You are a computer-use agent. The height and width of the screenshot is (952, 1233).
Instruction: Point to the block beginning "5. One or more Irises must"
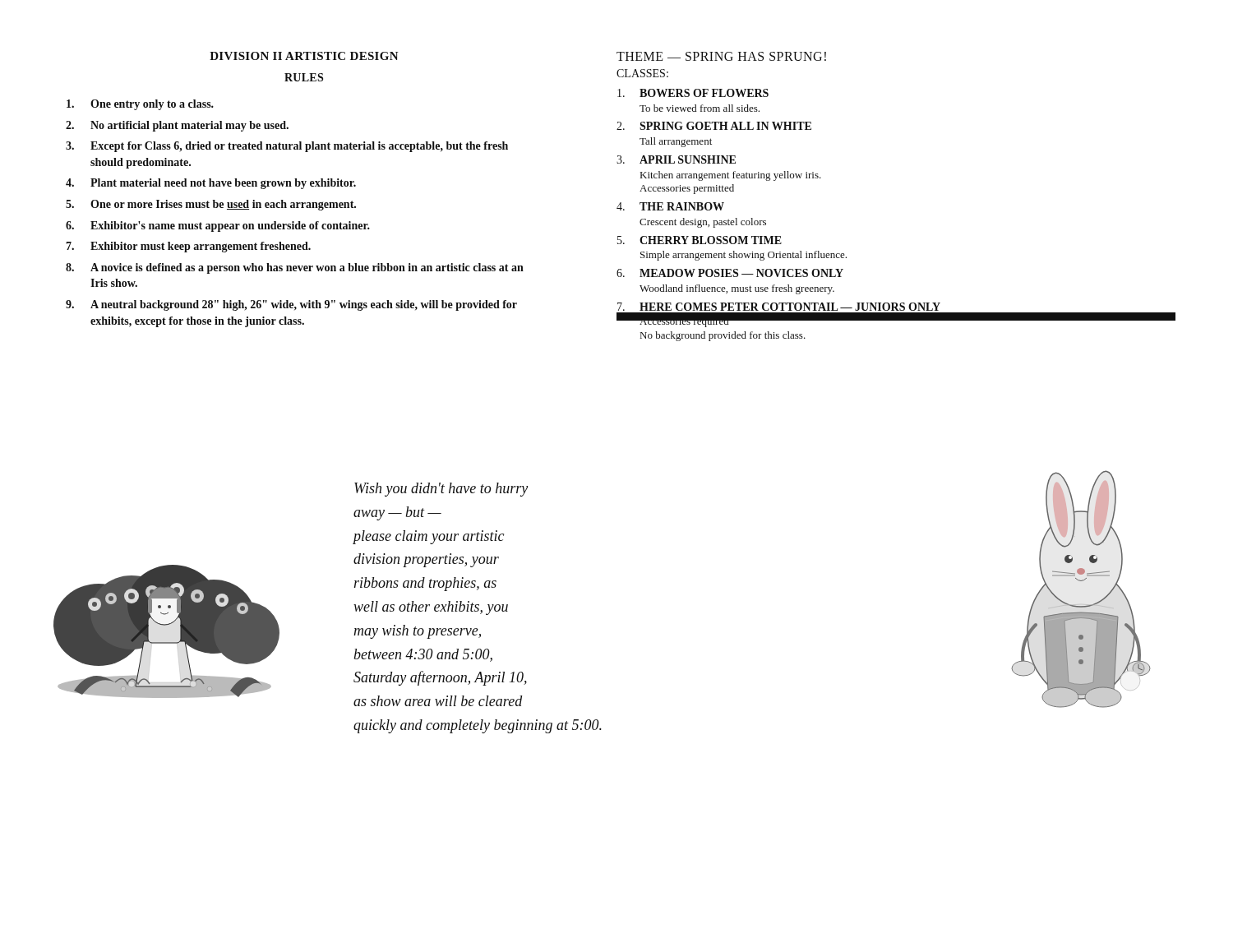click(x=211, y=205)
